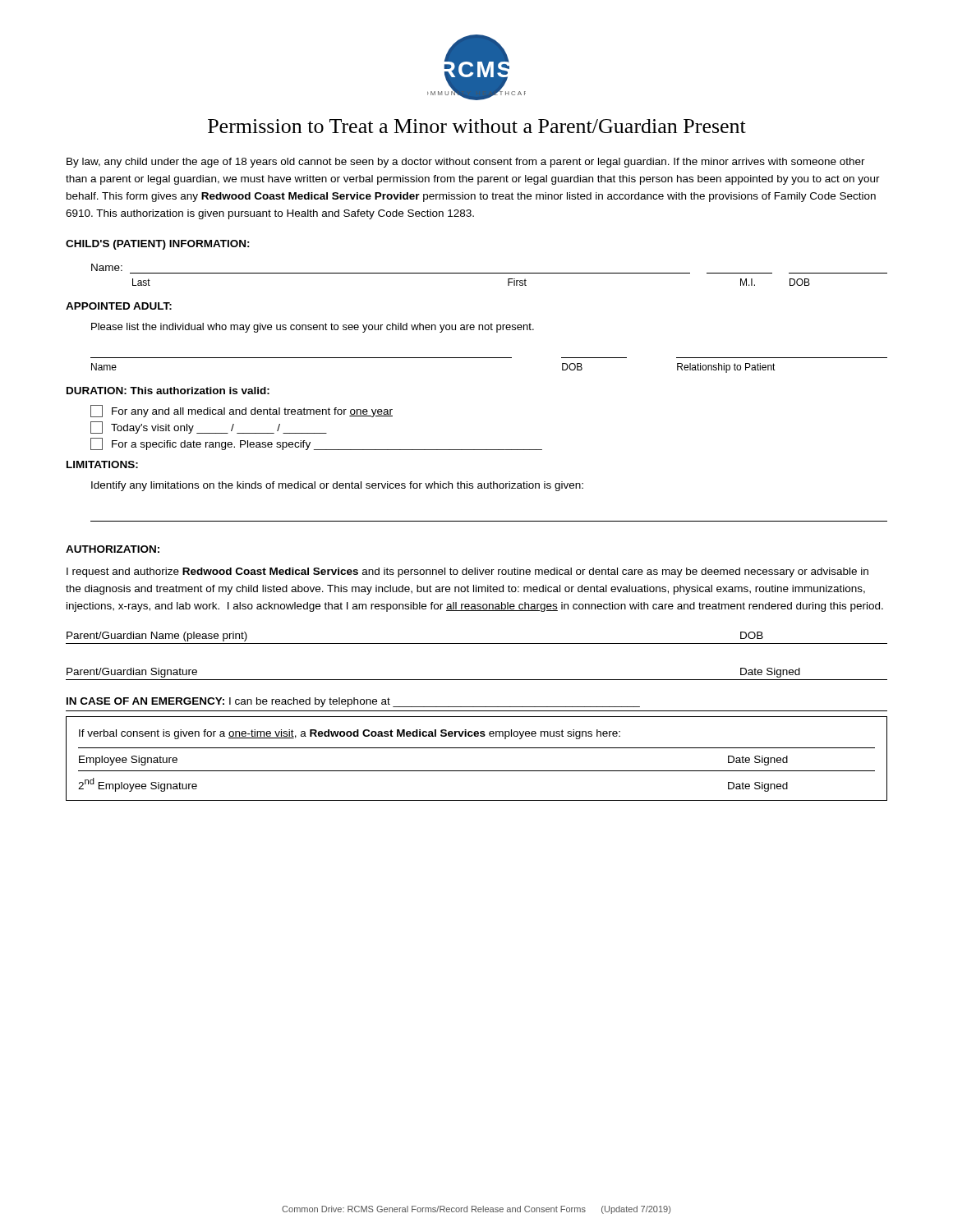Image resolution: width=953 pixels, height=1232 pixels.
Task: Find the title on this page that starts "Permission to Treat a Minor without a Parent/Guardian"
Action: click(476, 126)
